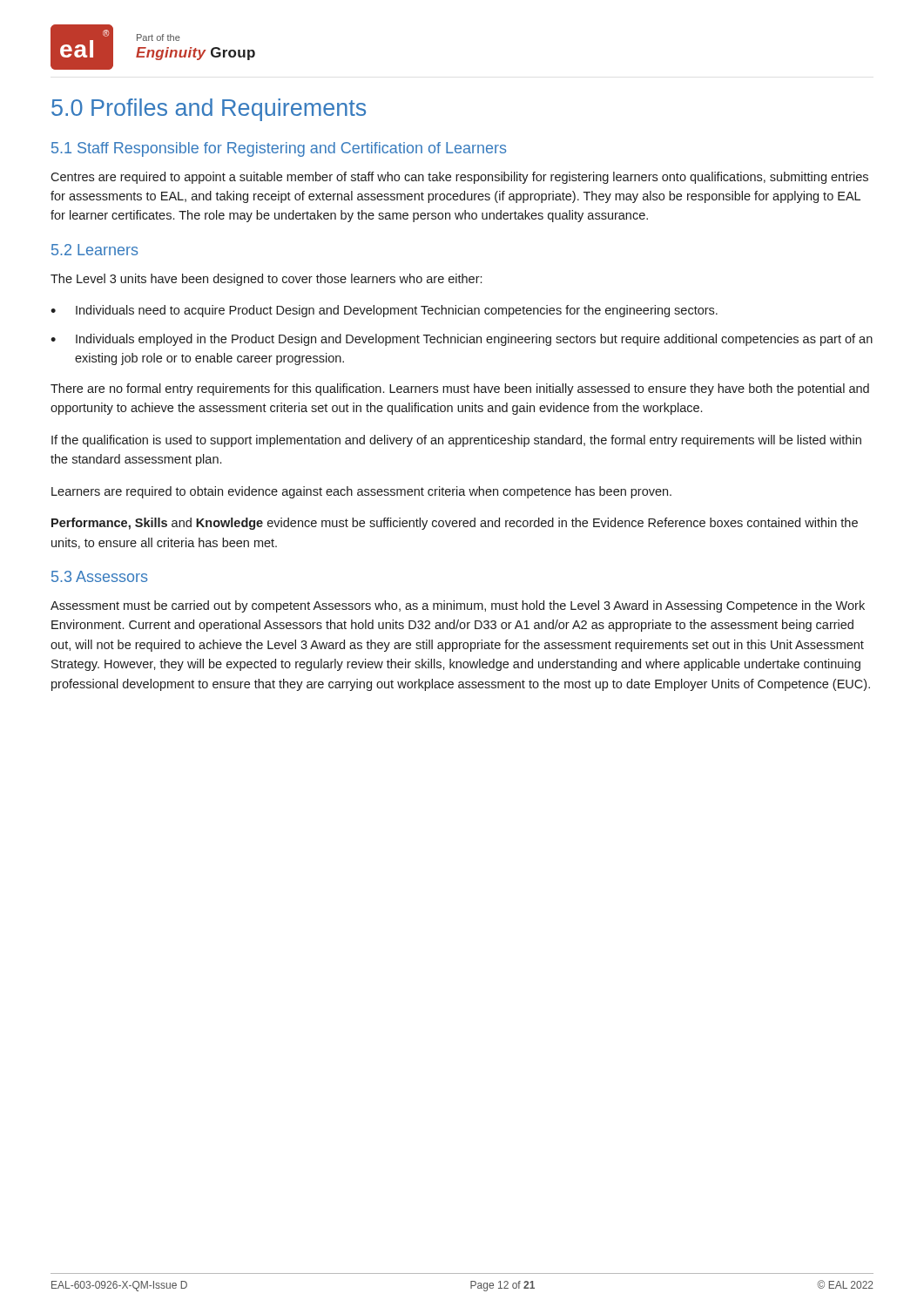Find the block starting "• Individuals need to"
Screen dimensions: 1307x924
click(462, 312)
